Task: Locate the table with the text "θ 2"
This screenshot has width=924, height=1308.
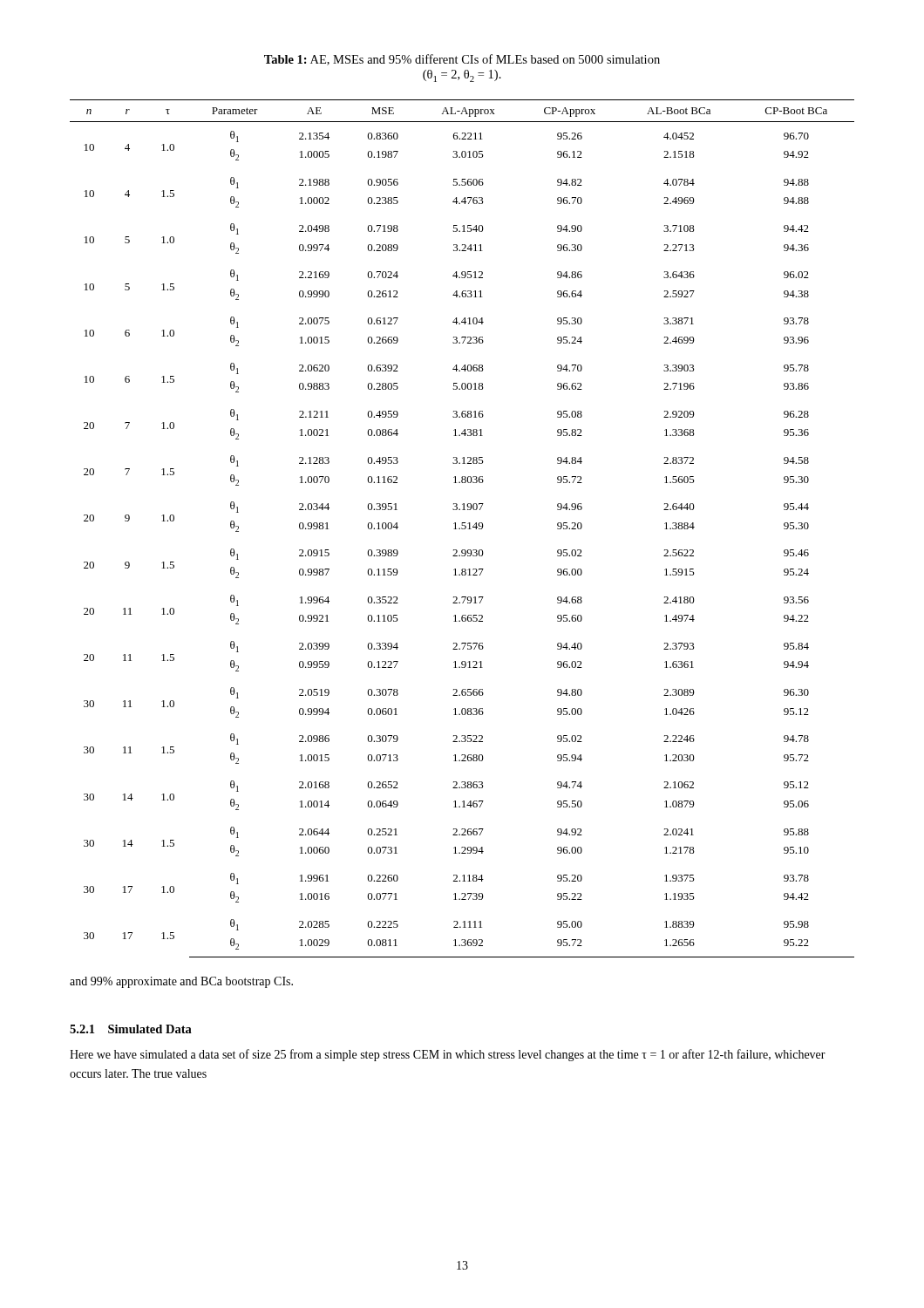Action: click(x=462, y=528)
